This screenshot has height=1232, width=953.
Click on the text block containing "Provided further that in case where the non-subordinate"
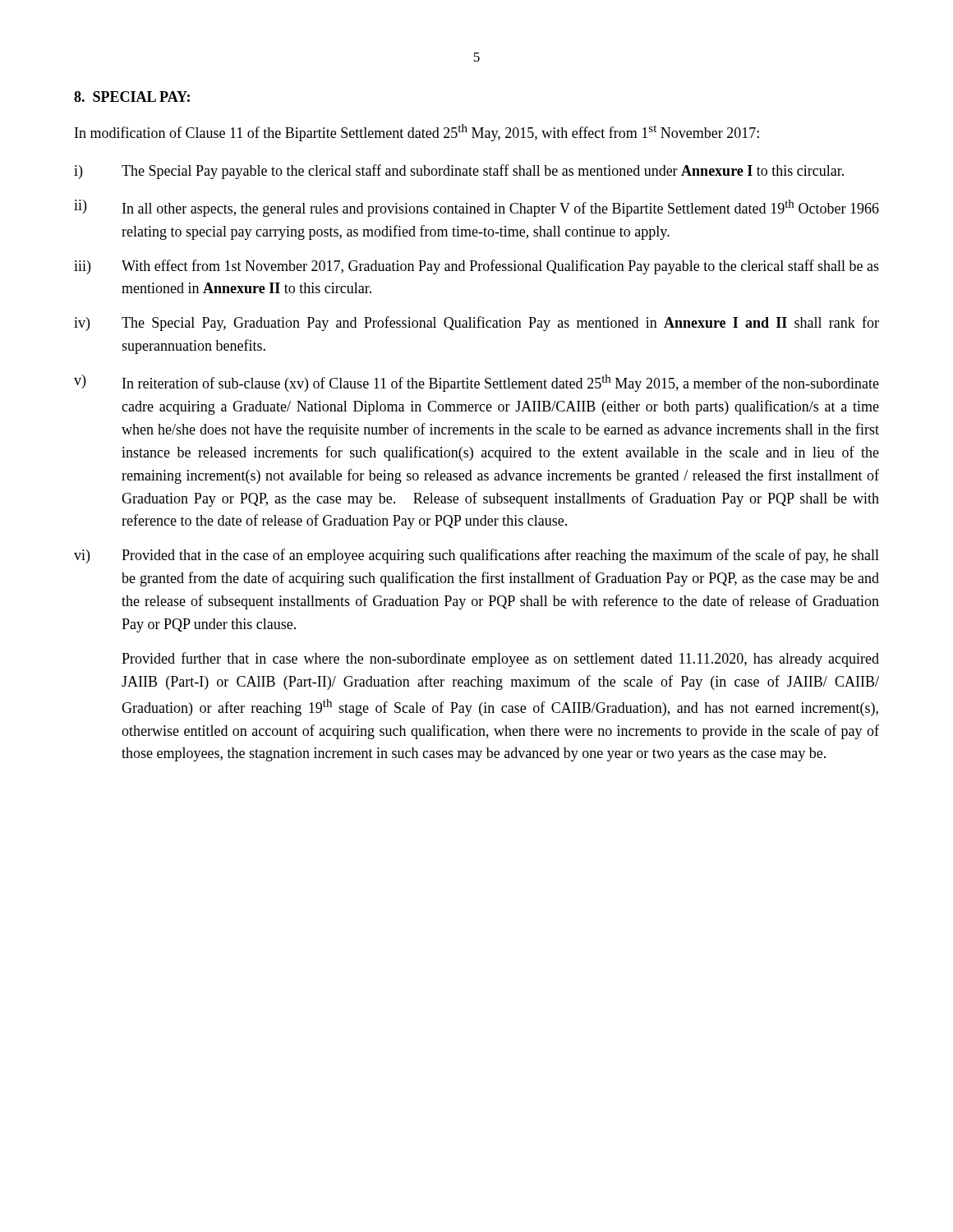500,706
